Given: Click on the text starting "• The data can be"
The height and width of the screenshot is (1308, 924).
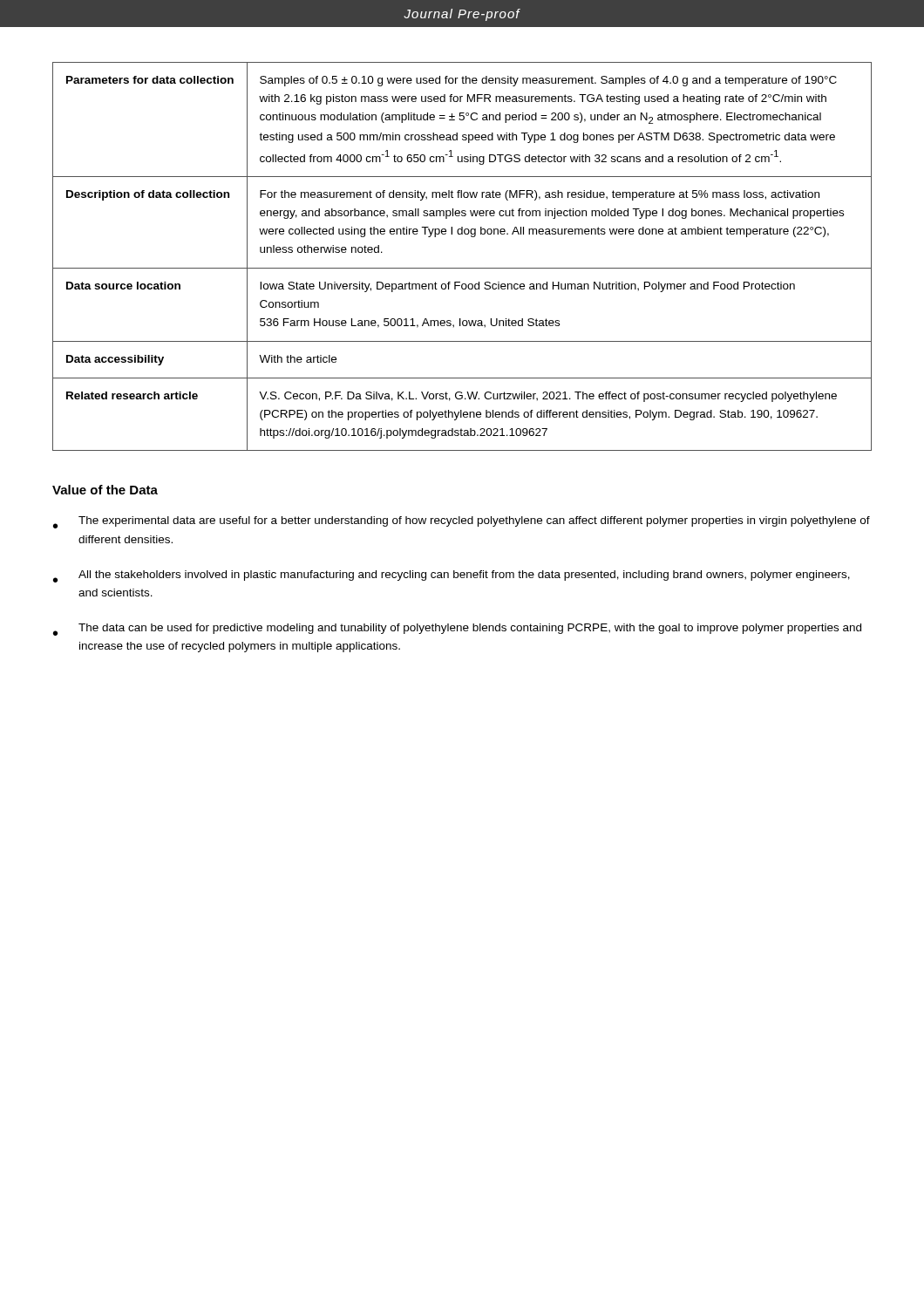Looking at the screenshot, I should (462, 637).
